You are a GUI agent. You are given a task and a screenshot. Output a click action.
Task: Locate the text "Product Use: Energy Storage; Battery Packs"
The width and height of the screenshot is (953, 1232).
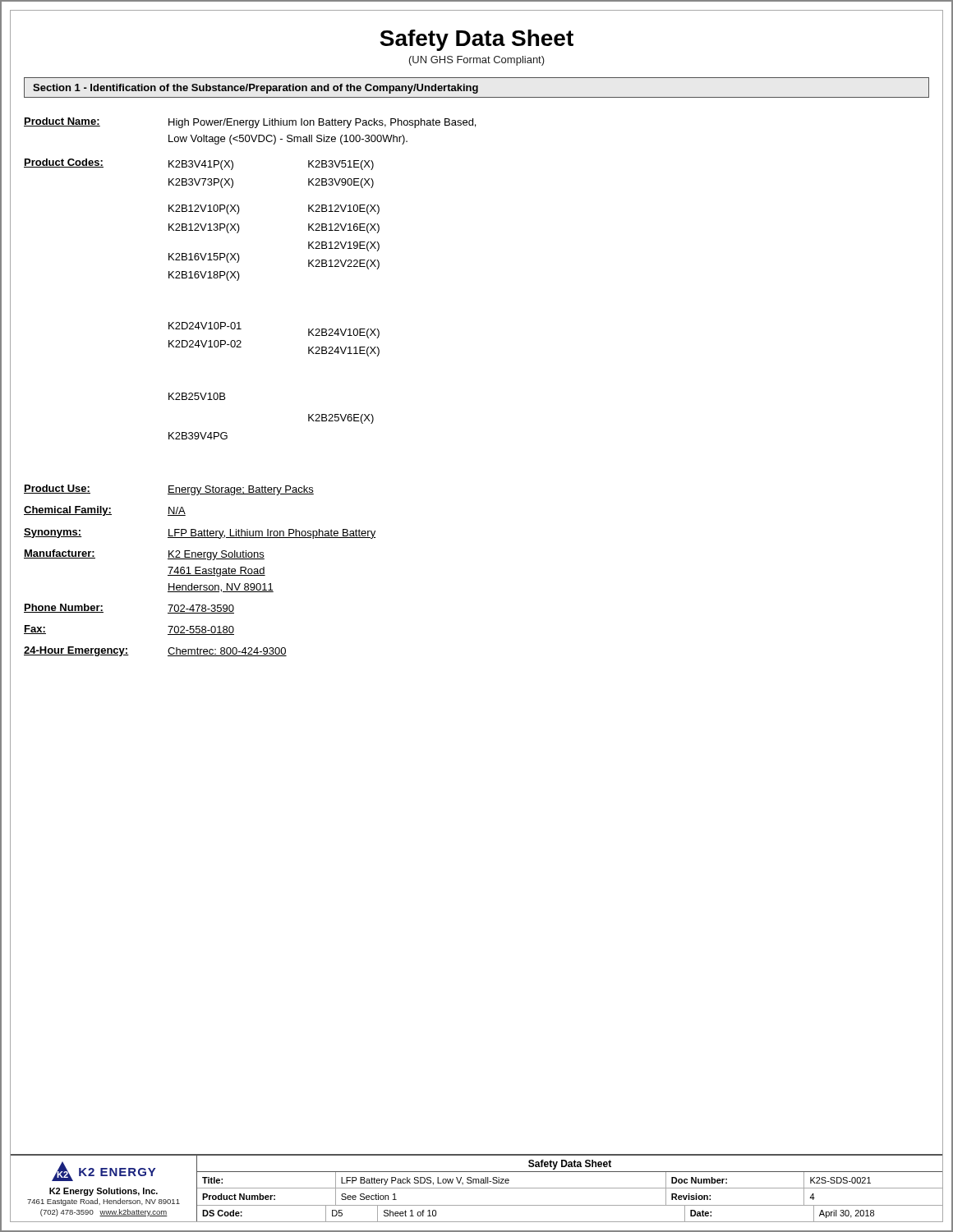click(169, 490)
